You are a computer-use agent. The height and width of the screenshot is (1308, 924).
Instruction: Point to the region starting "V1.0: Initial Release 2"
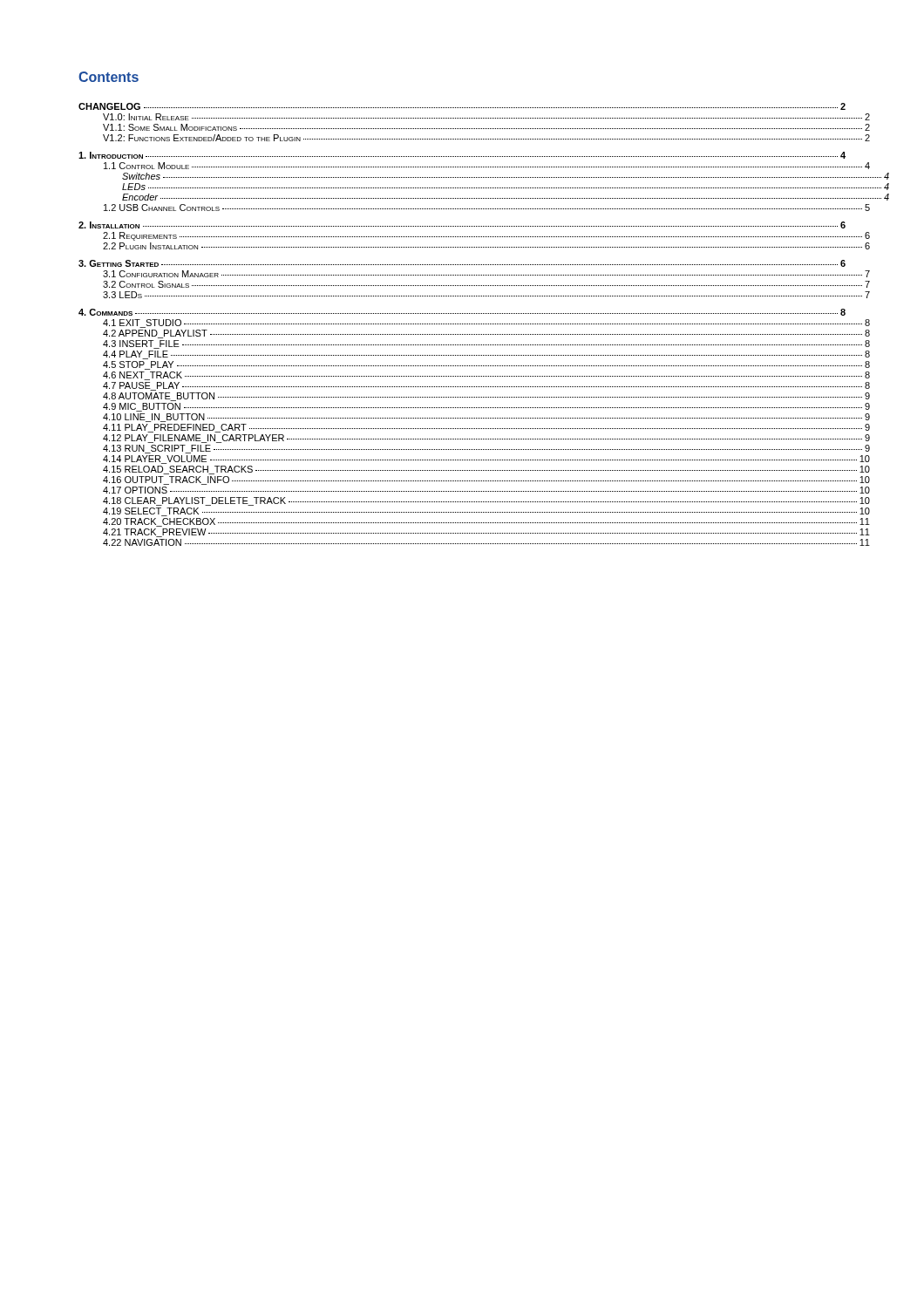click(x=462, y=117)
